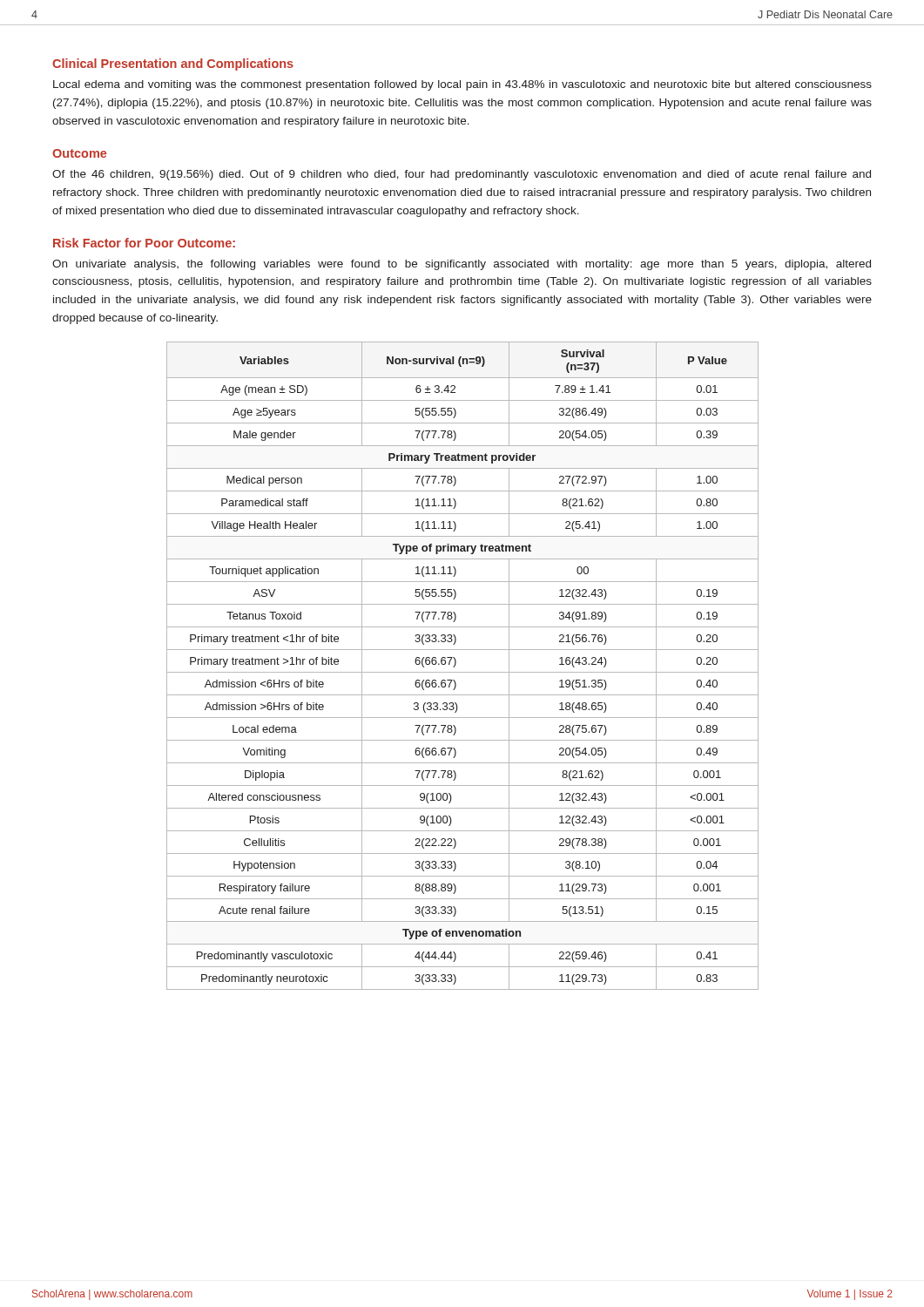
Task: Select the text block that reads "Local edema and vomiting was"
Action: click(462, 102)
